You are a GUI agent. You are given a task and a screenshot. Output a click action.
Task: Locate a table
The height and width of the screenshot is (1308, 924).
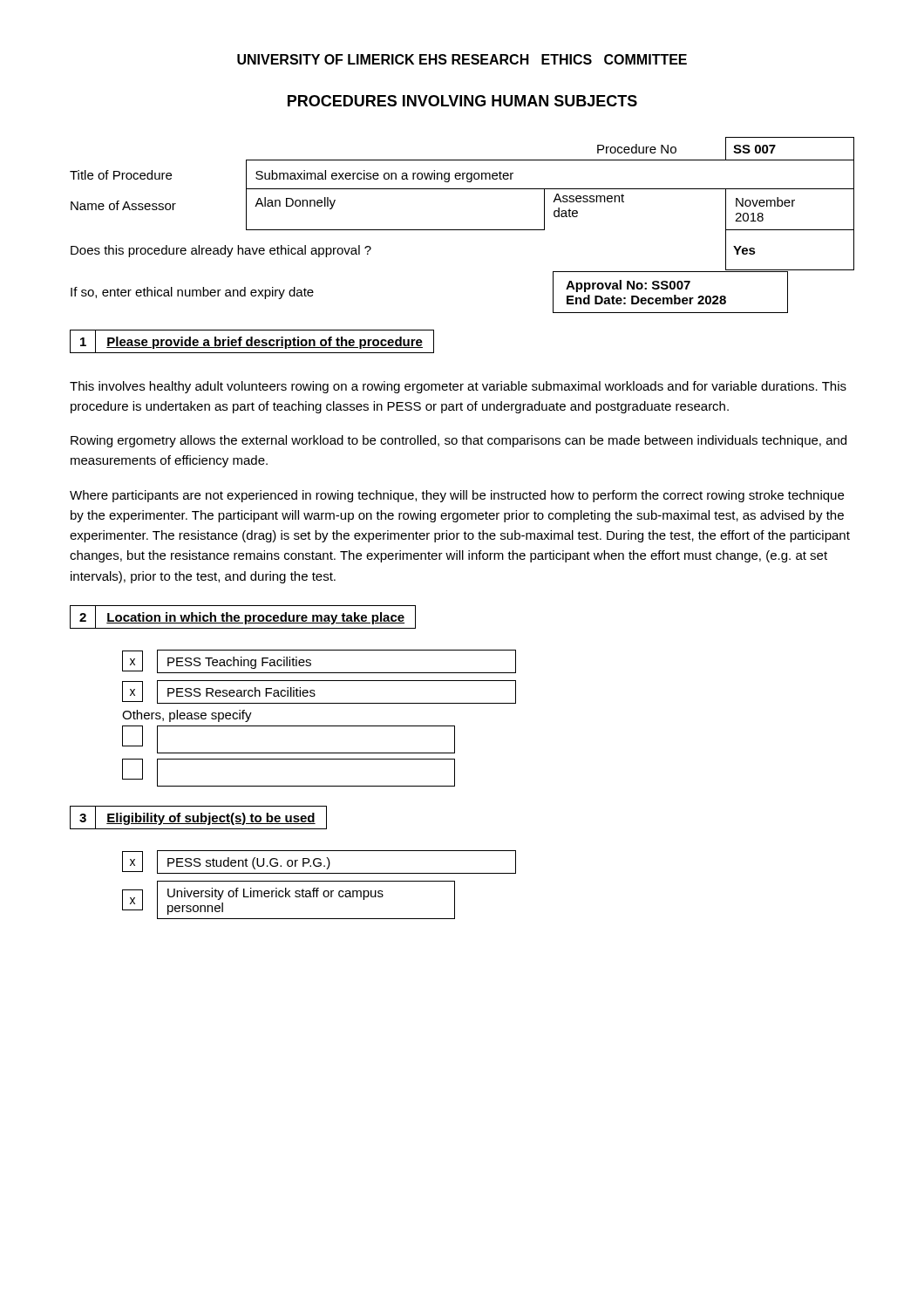pyautogui.click(x=462, y=225)
